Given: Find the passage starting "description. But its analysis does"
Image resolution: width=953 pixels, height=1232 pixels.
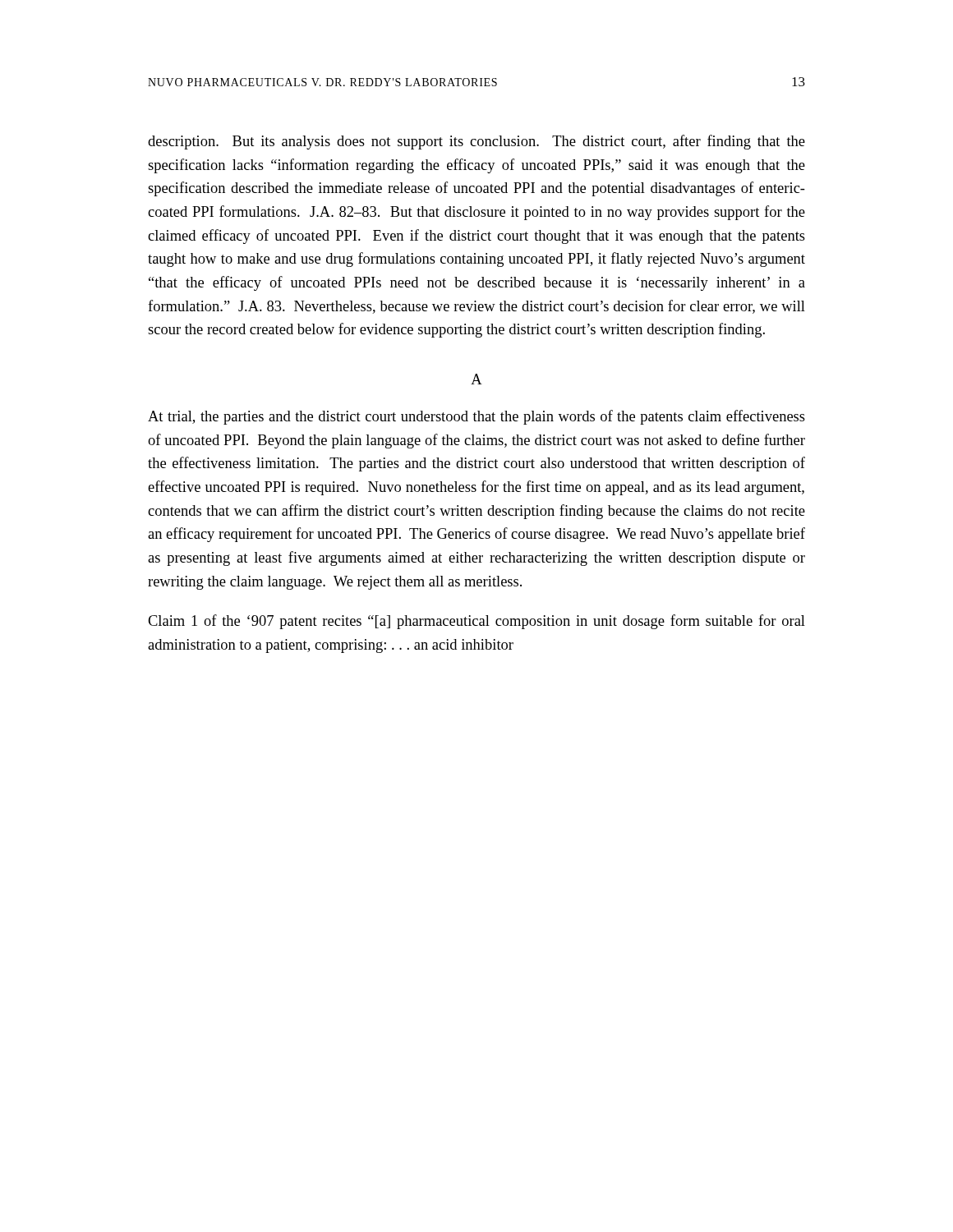Looking at the screenshot, I should 476,236.
